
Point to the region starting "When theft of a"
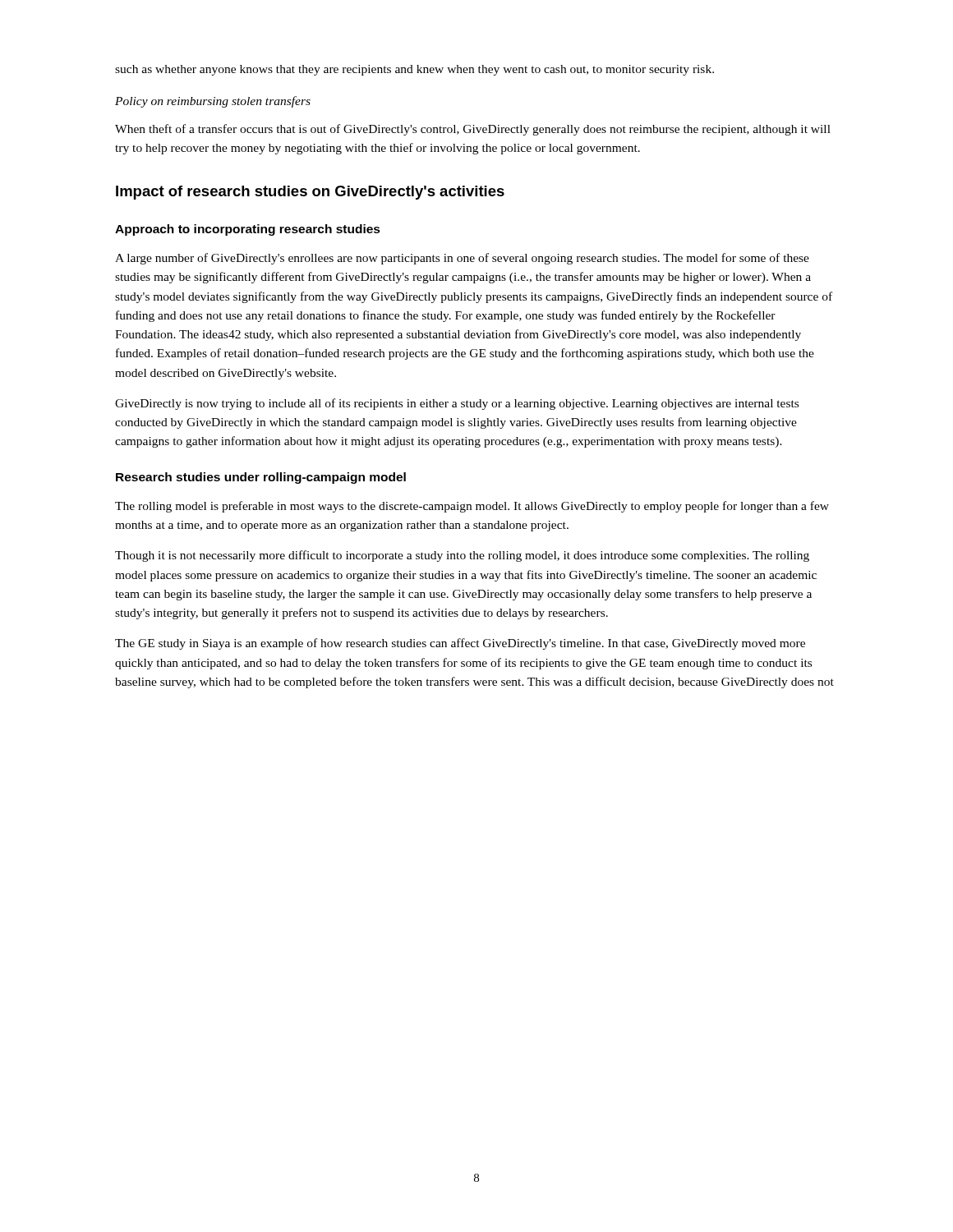tap(473, 138)
